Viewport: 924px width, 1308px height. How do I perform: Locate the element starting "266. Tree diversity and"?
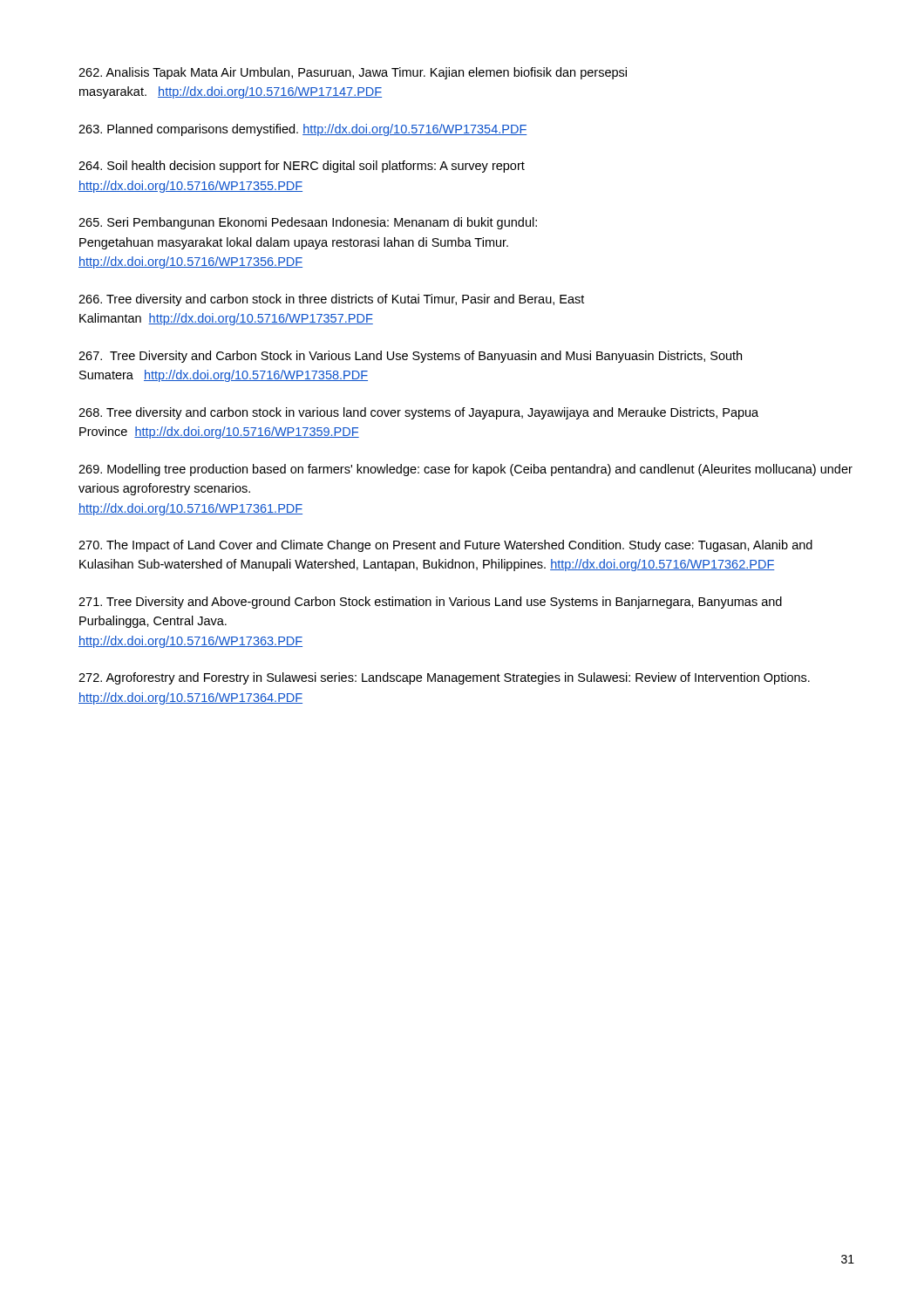click(331, 309)
